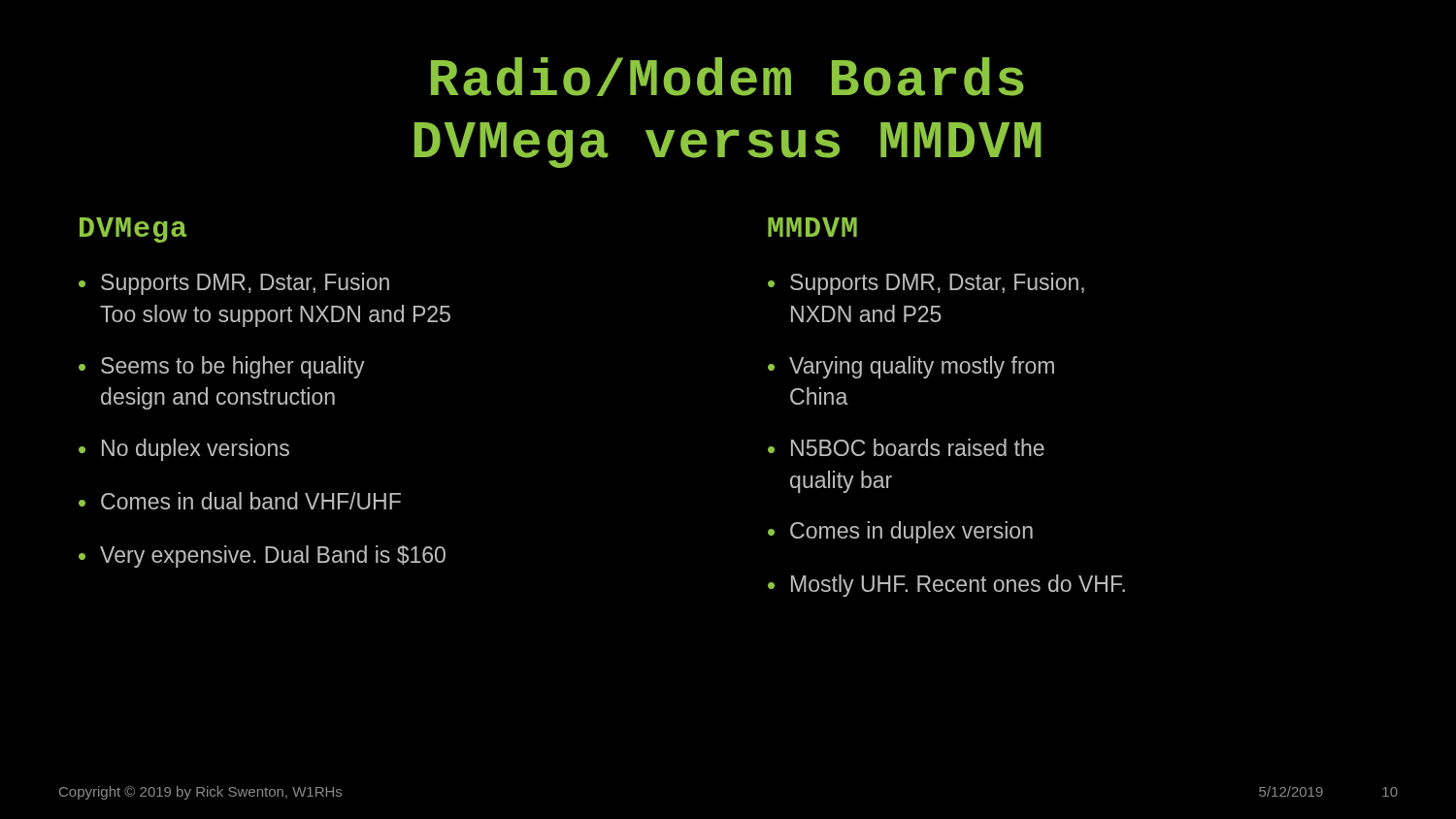The height and width of the screenshot is (819, 1456).
Task: Find the list item with the text "• Seems to be"
Action: (221, 382)
